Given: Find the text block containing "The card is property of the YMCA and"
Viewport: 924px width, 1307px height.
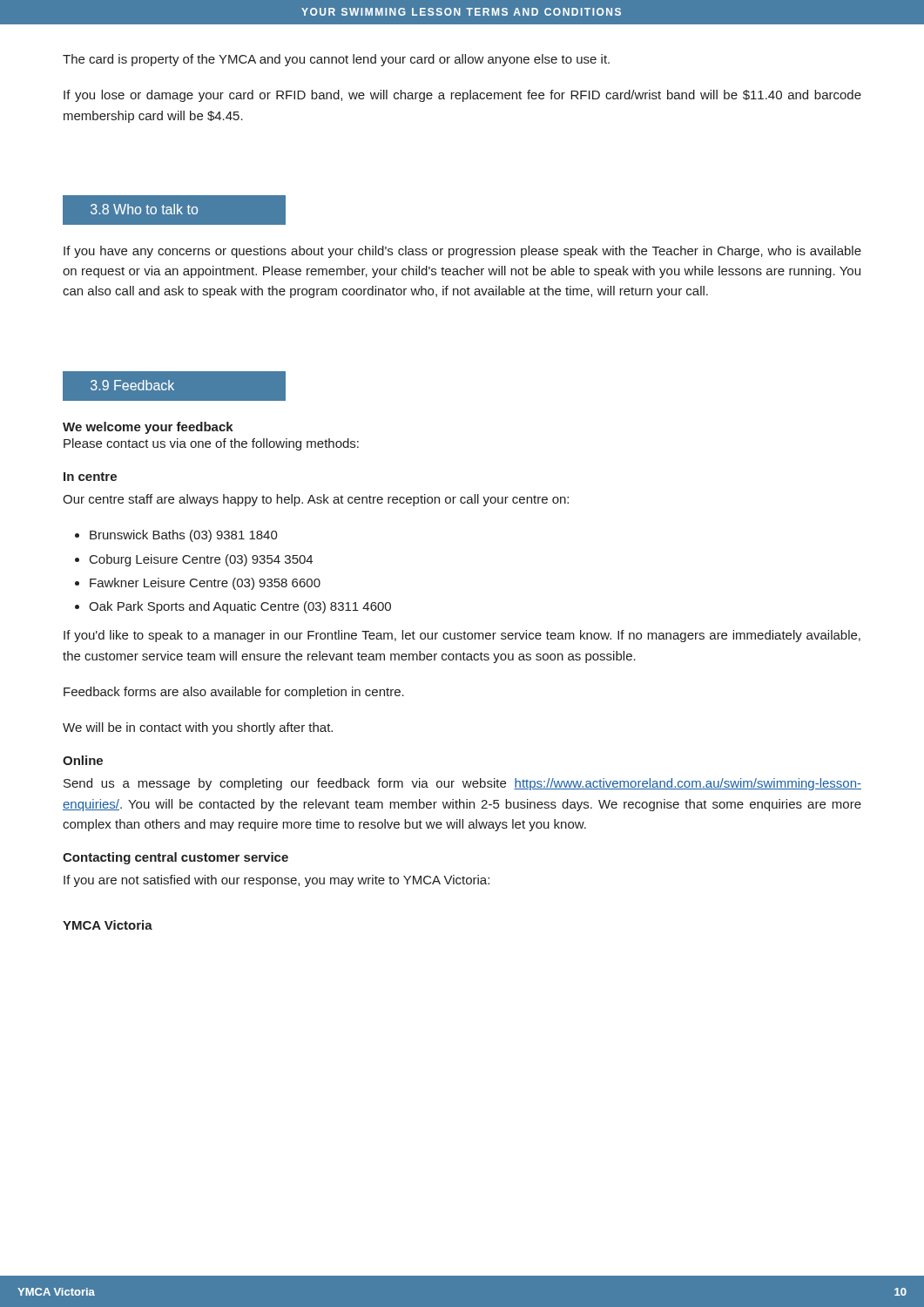Looking at the screenshot, I should pyautogui.click(x=337, y=59).
